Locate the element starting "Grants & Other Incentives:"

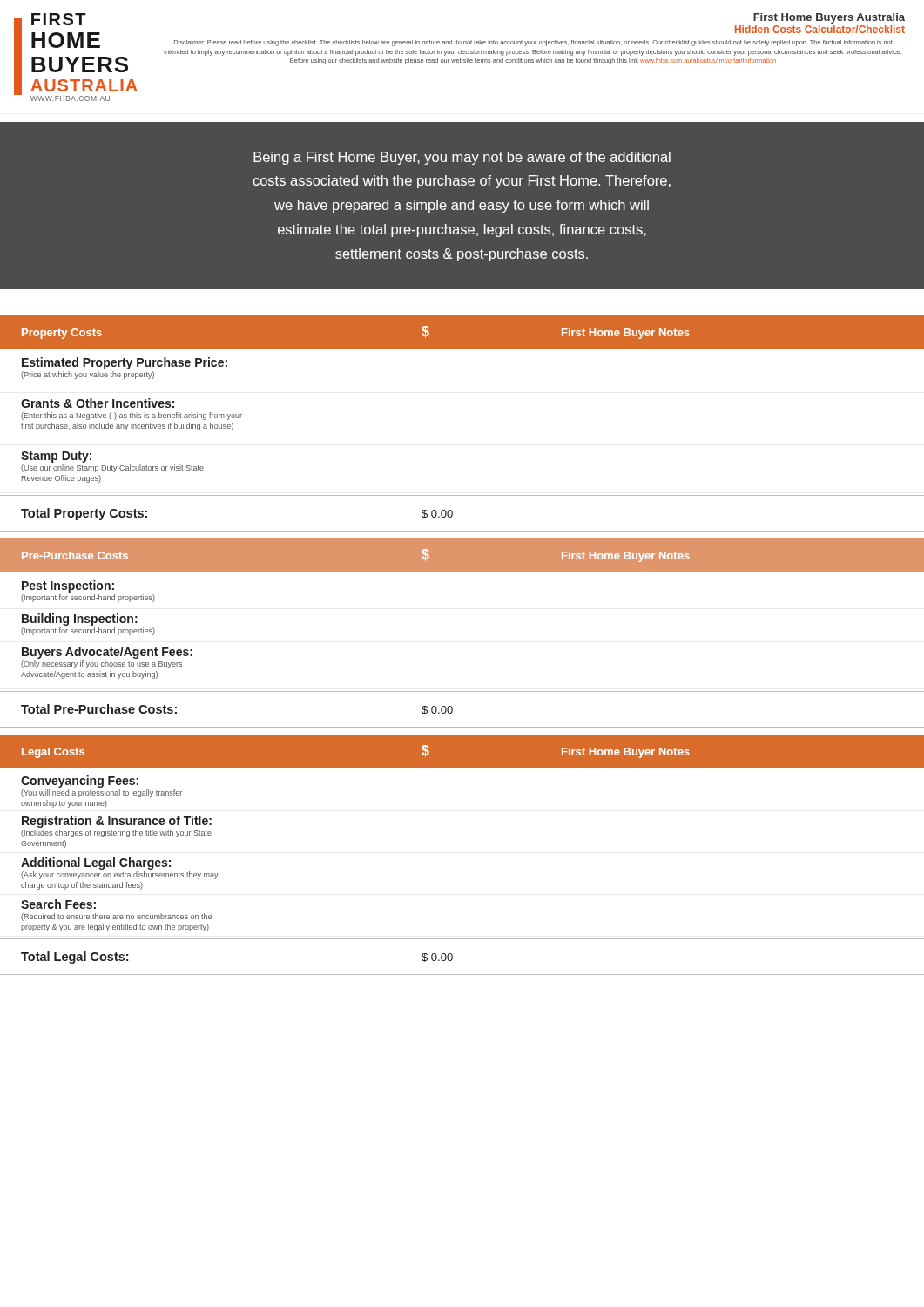[x=132, y=414]
